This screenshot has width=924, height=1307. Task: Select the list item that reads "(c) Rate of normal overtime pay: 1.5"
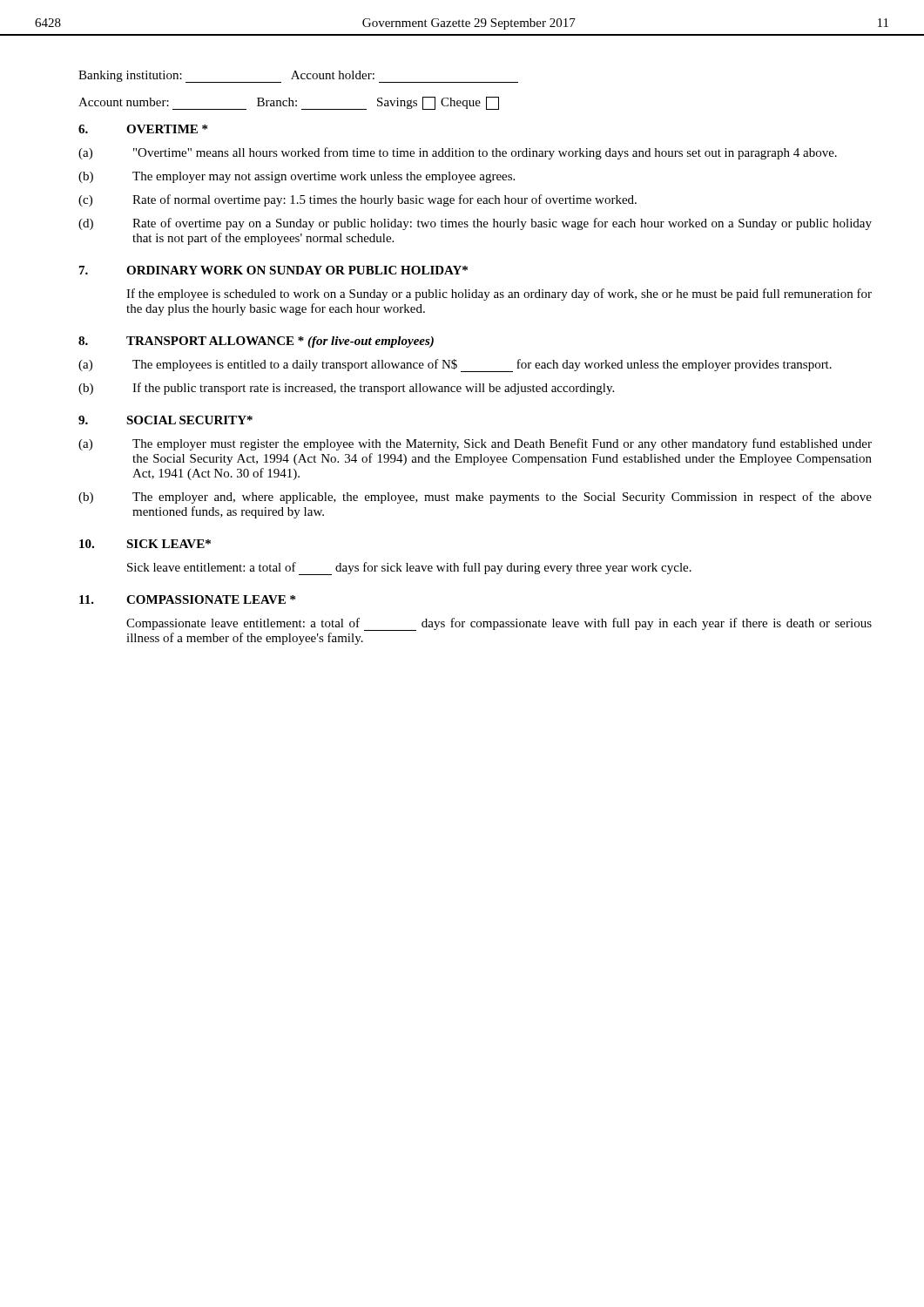pos(475,200)
